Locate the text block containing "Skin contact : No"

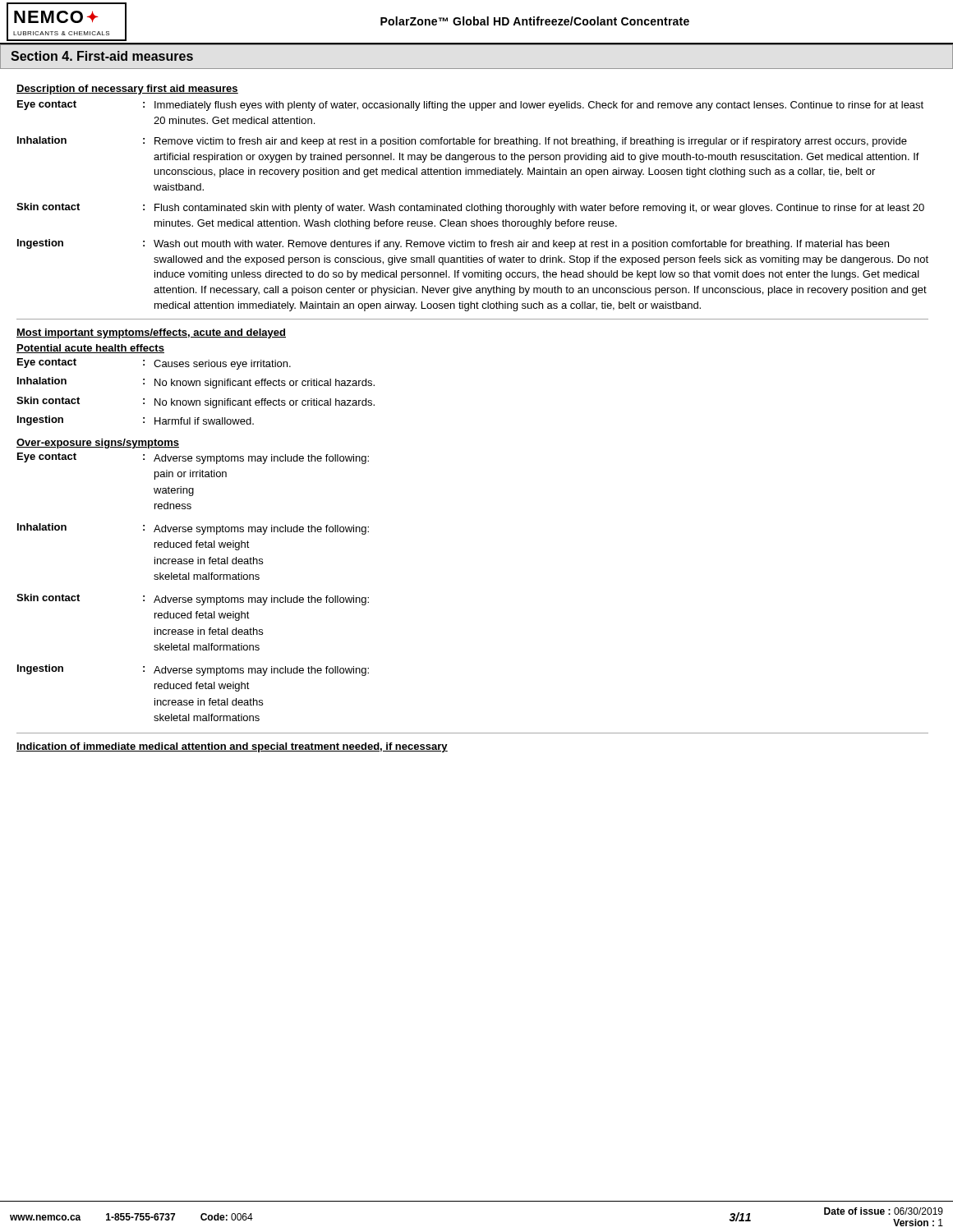pos(196,402)
